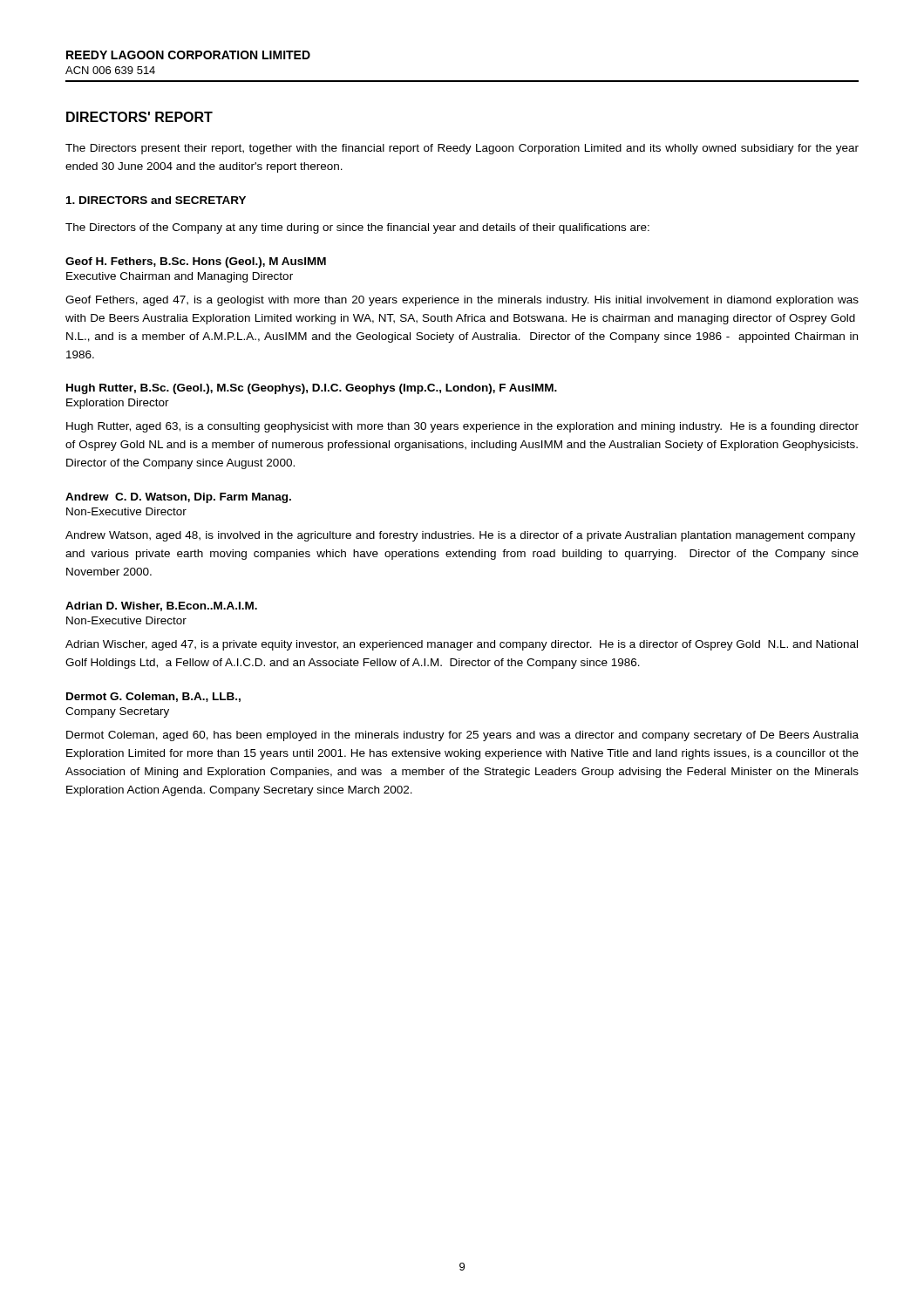Select the text block that says "Hugh Rutter, B.Sc. (Geol.), M.Sc (Geophys),"

(x=462, y=395)
